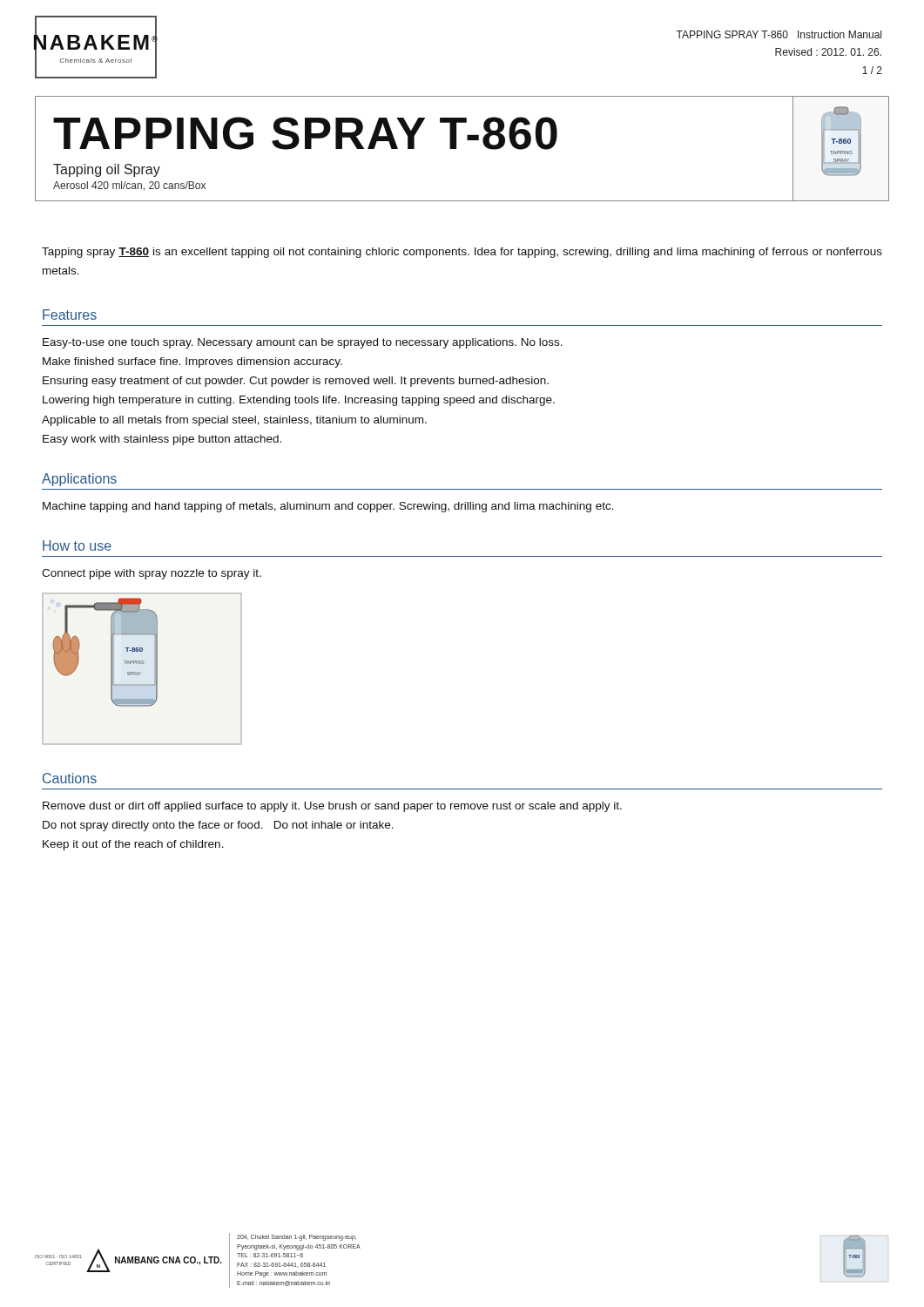Point to the block beginning "Tapping spray T-860 is"
Viewport: 924px width, 1307px height.
point(462,261)
